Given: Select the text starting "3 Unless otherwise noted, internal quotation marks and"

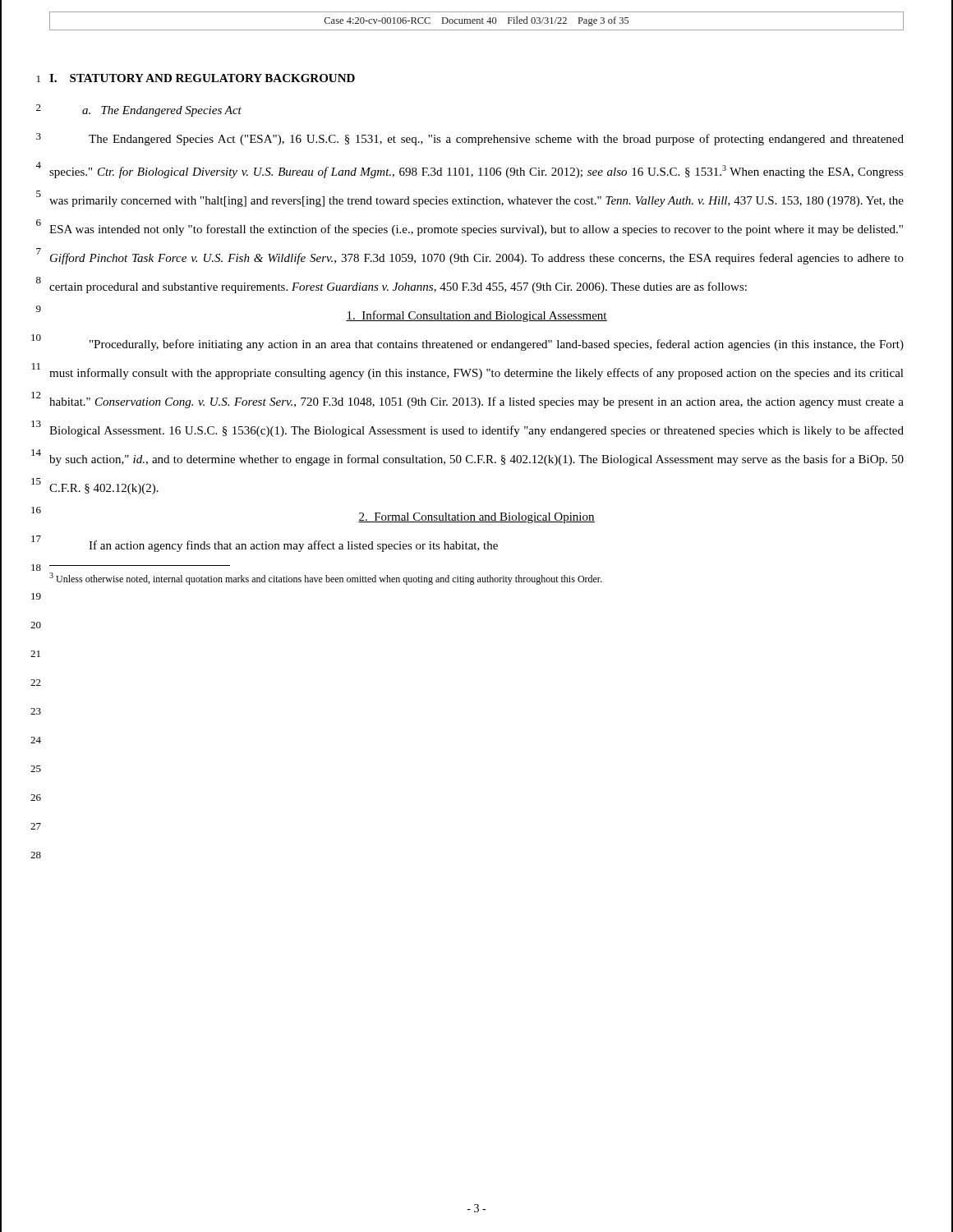Looking at the screenshot, I should [x=326, y=578].
